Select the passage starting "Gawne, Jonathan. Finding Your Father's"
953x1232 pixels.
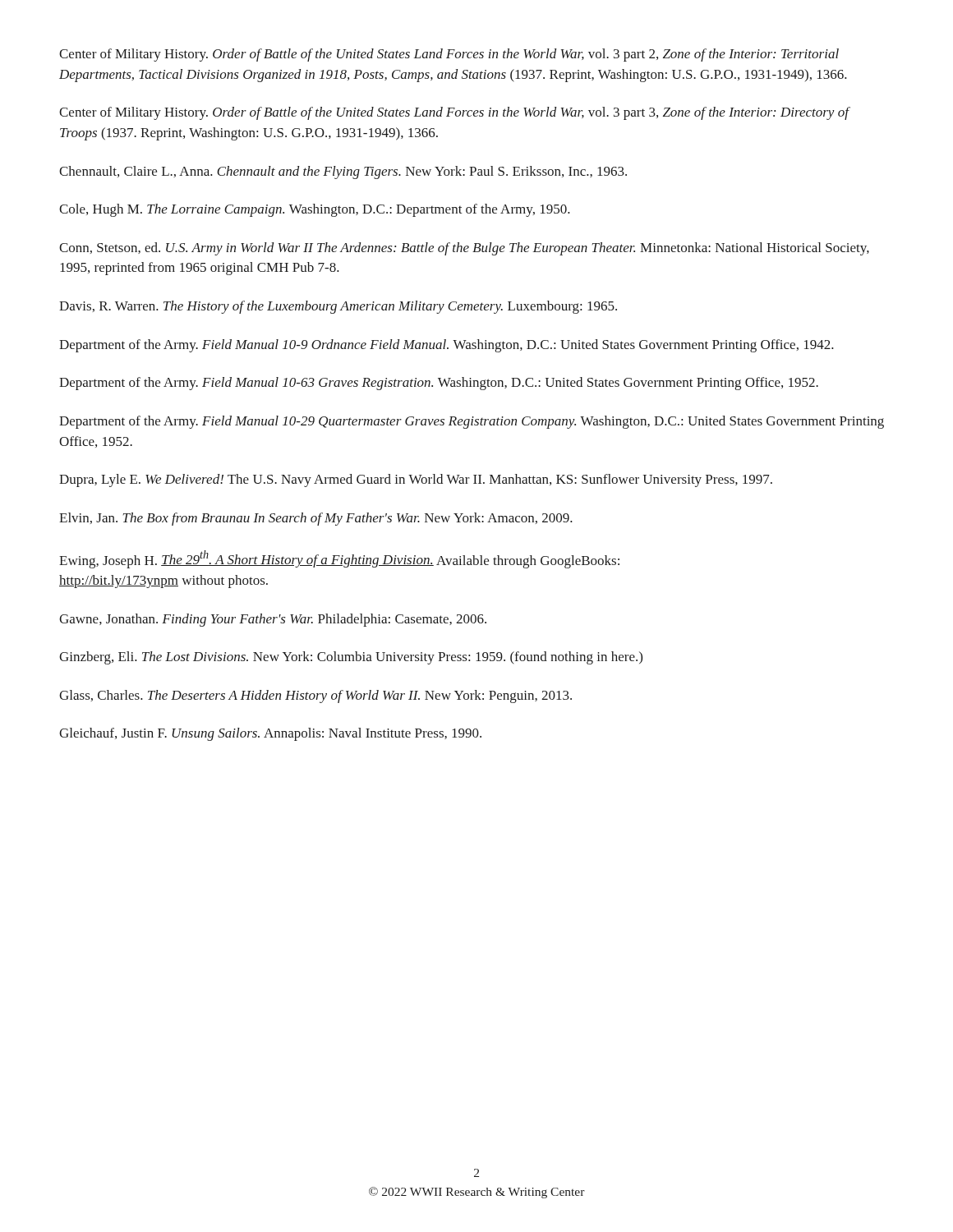coord(273,619)
